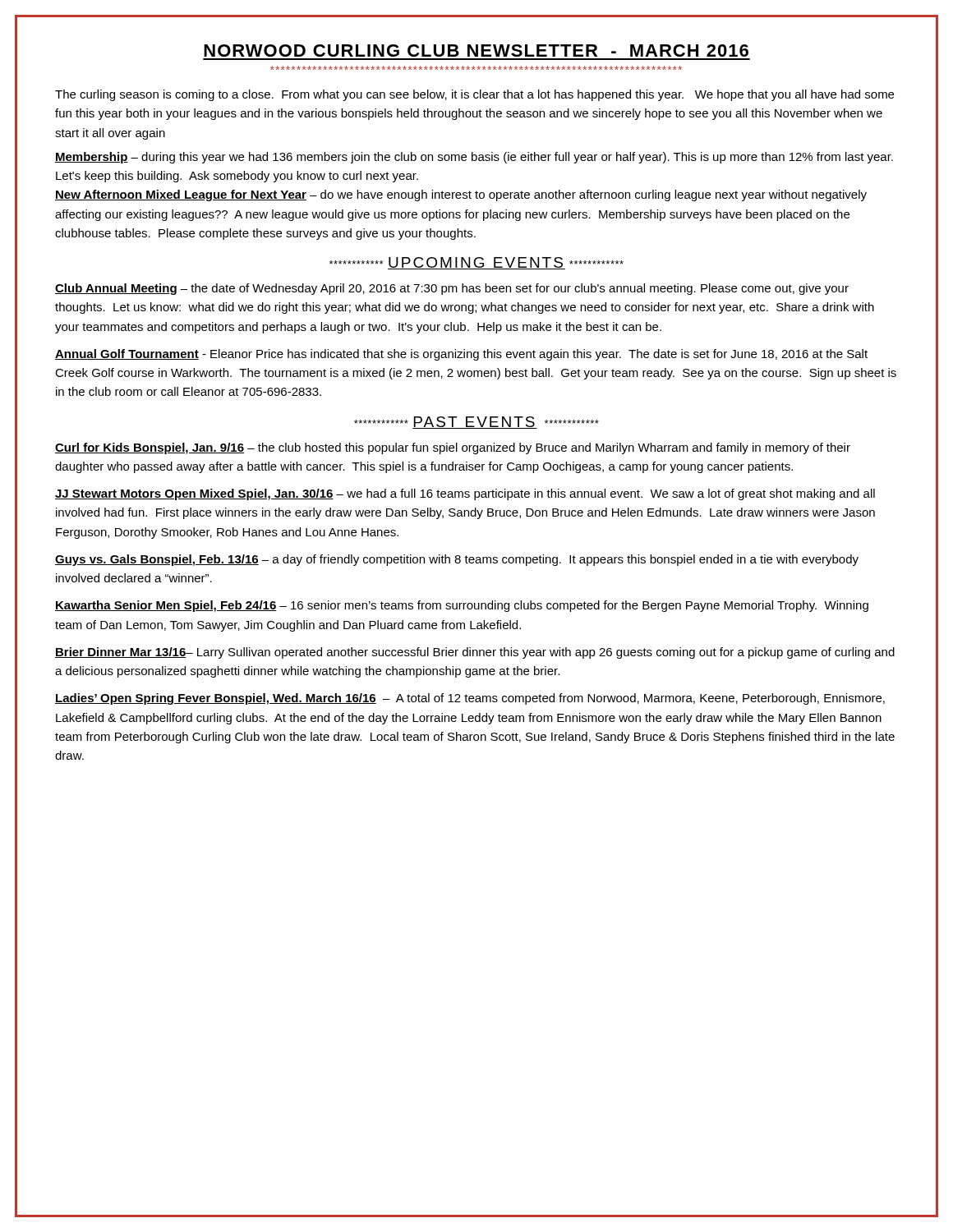Navigate to the passage starting "Annual Golf Tournament - Eleanor Price has indicated"
The image size is (953, 1232).
click(476, 372)
